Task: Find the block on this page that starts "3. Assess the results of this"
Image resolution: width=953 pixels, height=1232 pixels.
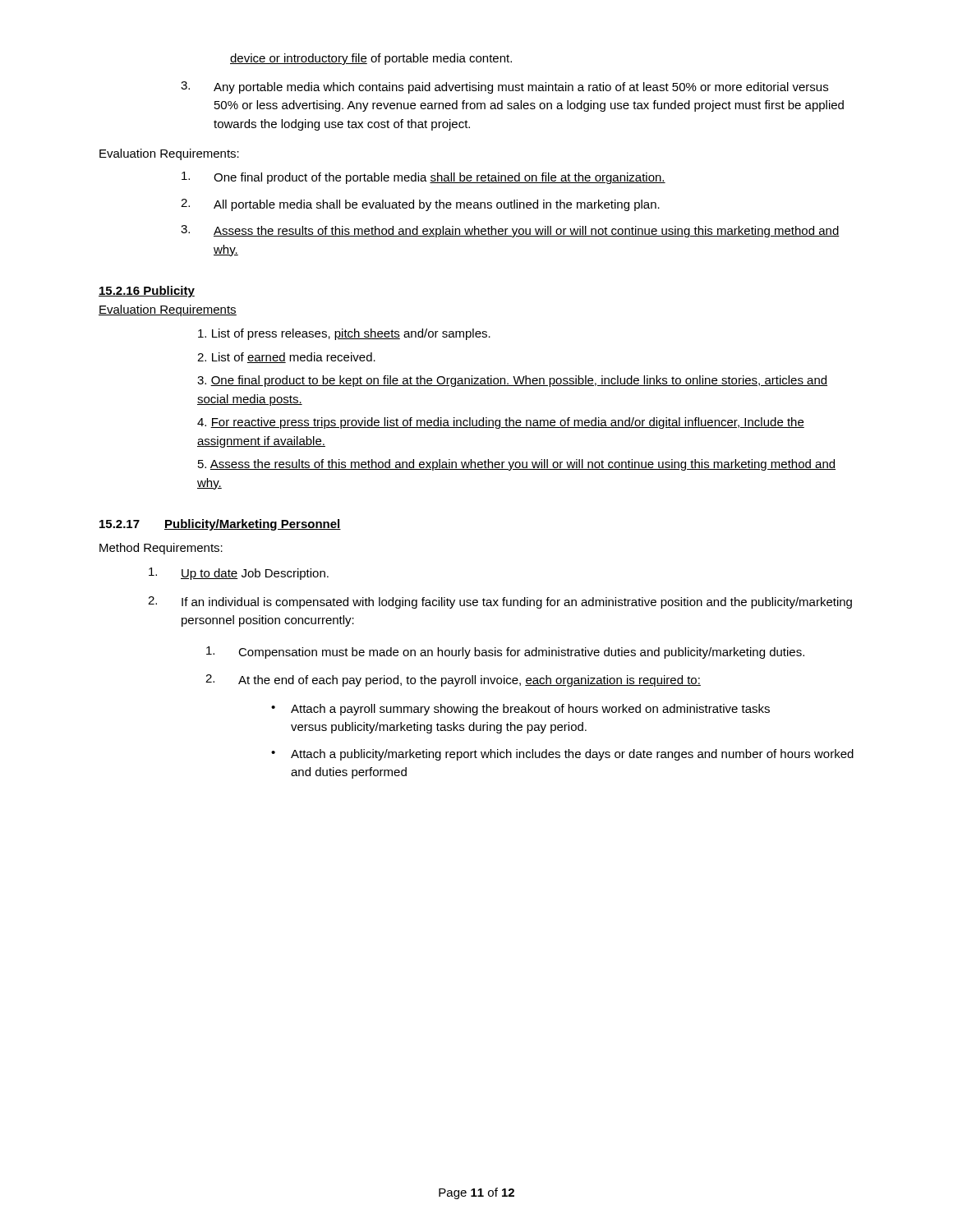Action: click(518, 240)
